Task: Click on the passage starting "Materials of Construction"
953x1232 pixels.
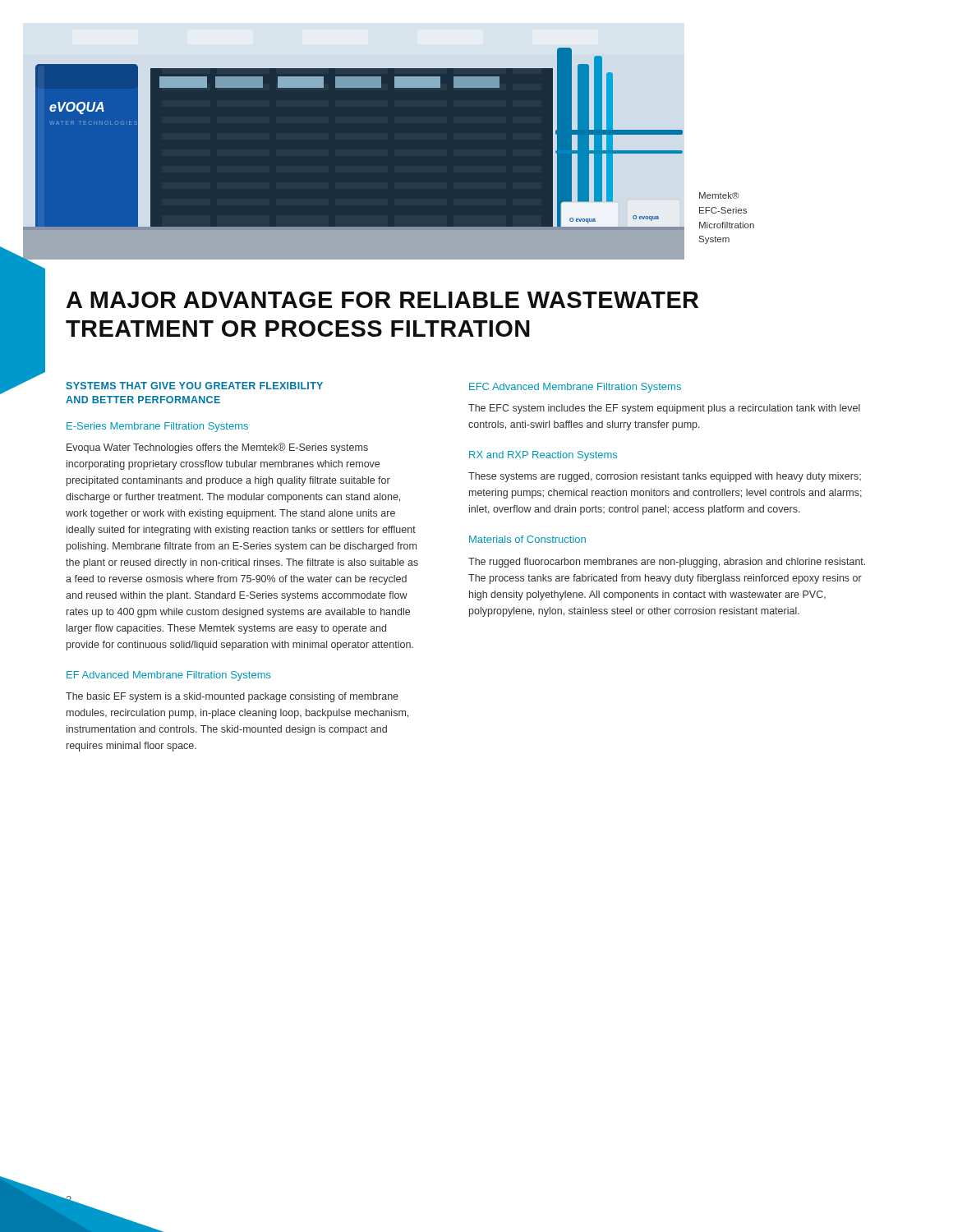Action: tap(527, 539)
